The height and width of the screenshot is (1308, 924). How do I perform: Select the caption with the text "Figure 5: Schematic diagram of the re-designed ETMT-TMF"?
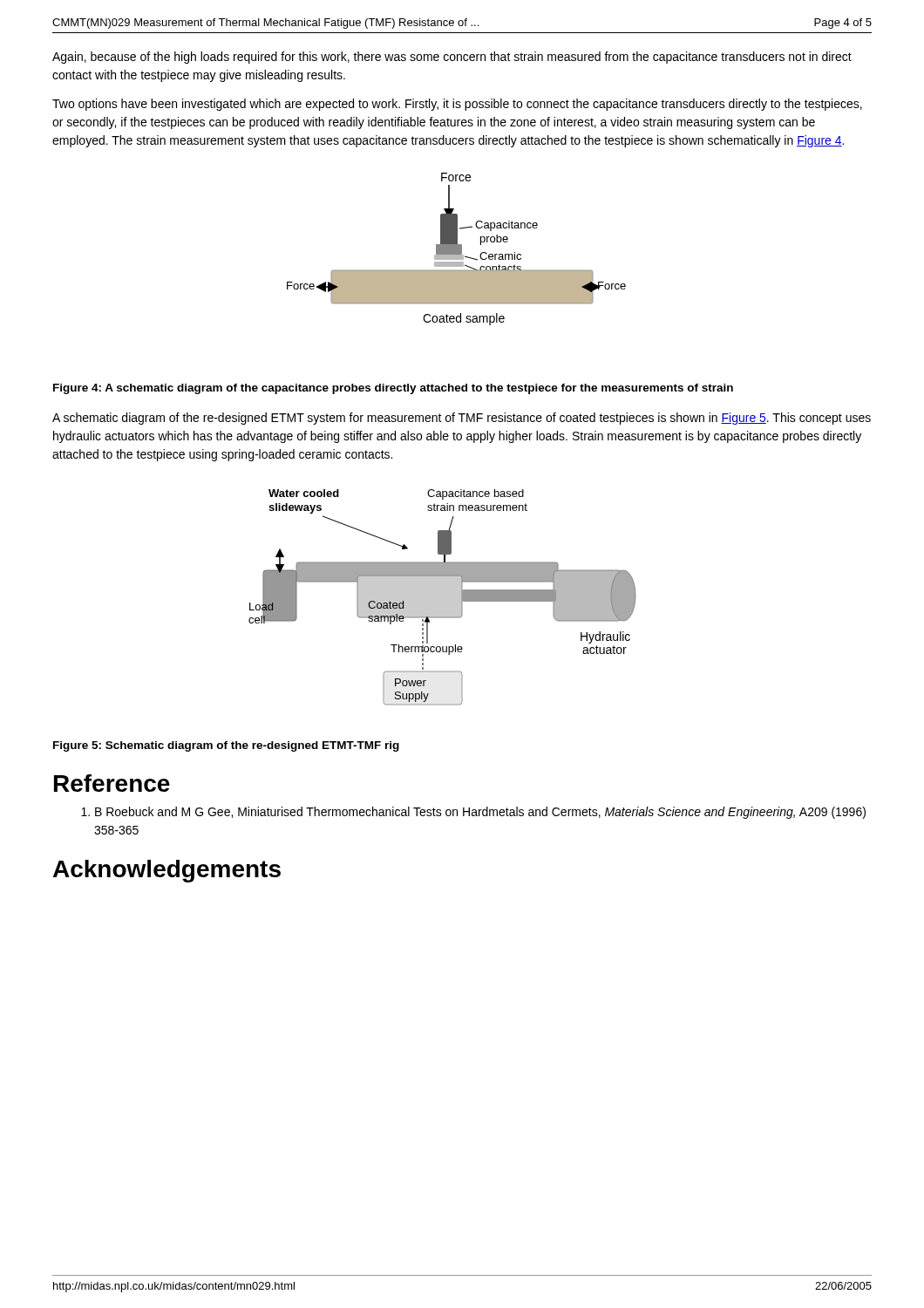[x=226, y=745]
